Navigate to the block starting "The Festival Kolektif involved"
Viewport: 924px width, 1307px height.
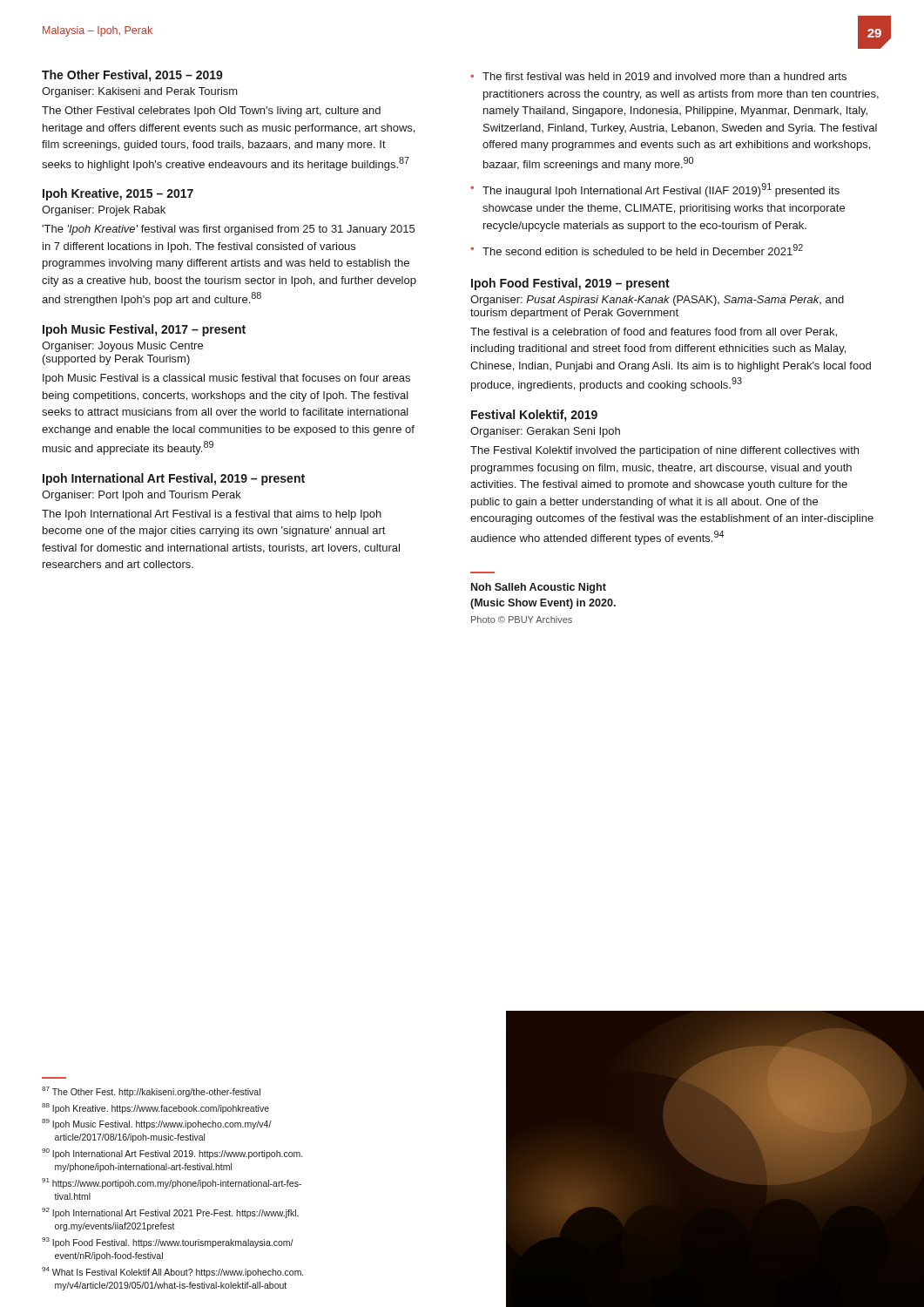672,494
